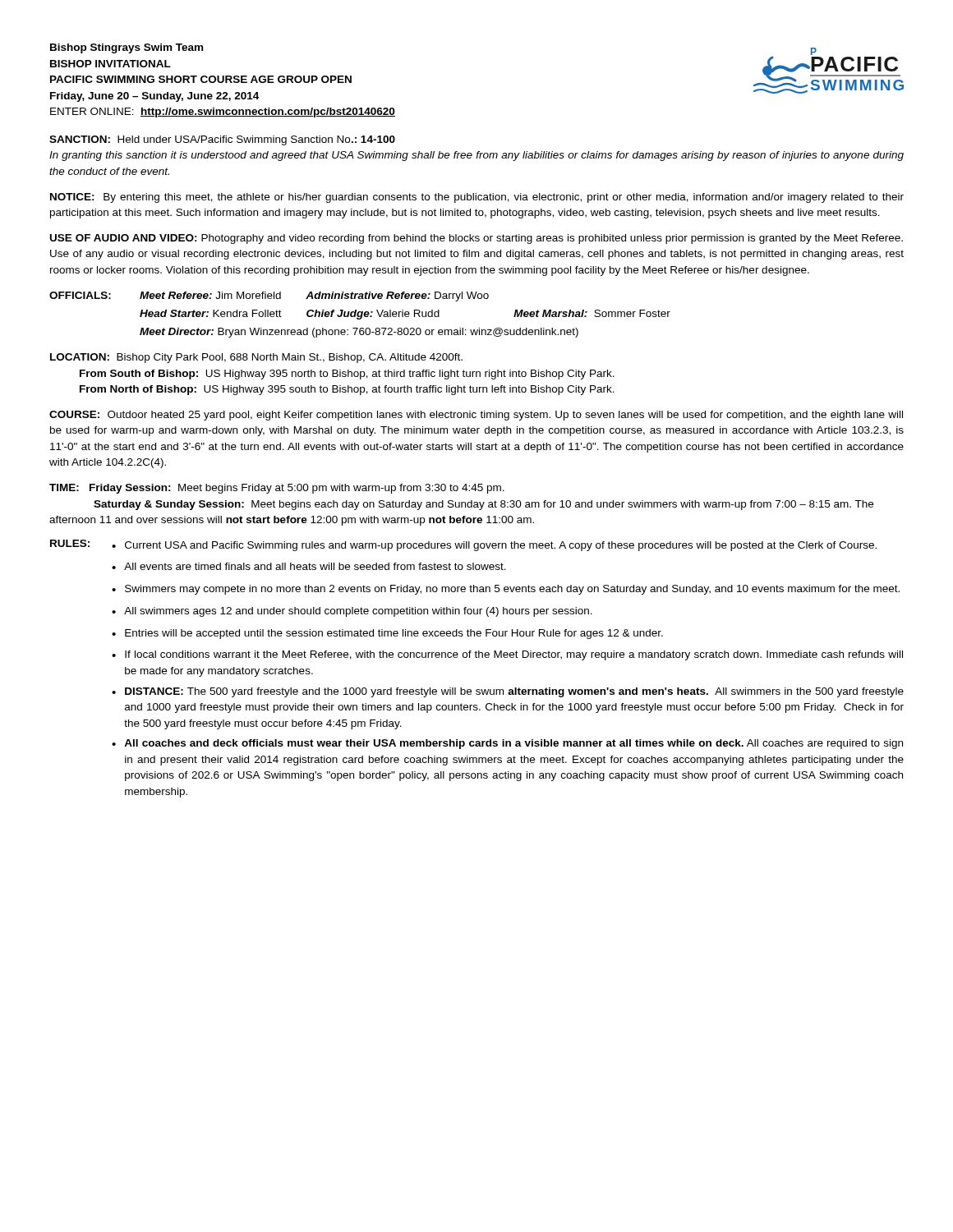
Task: Locate the text block starting "COURSE: Outdoor heated 25"
Action: pos(476,438)
